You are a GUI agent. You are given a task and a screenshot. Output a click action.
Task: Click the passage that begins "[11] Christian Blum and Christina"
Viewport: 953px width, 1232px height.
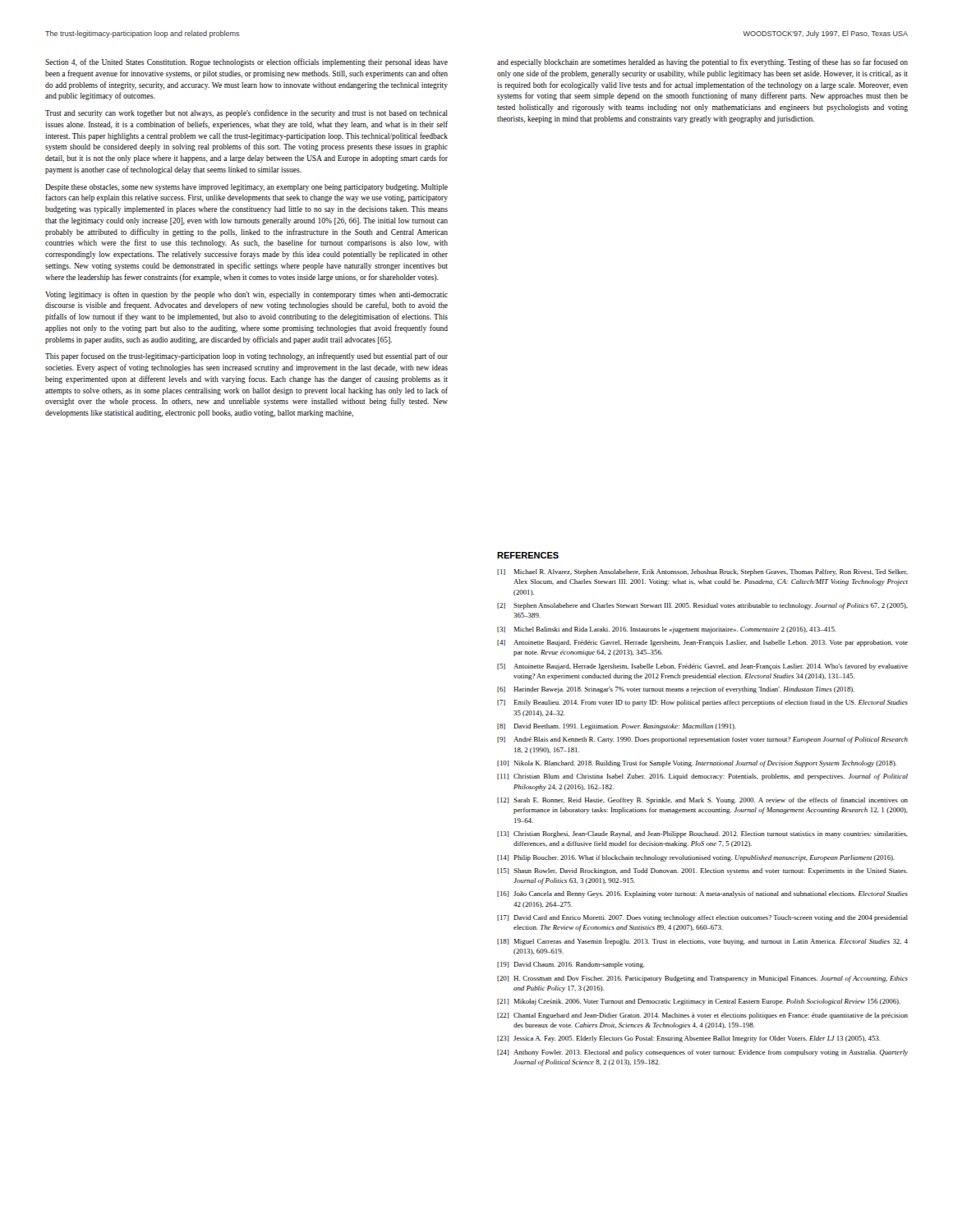point(702,782)
